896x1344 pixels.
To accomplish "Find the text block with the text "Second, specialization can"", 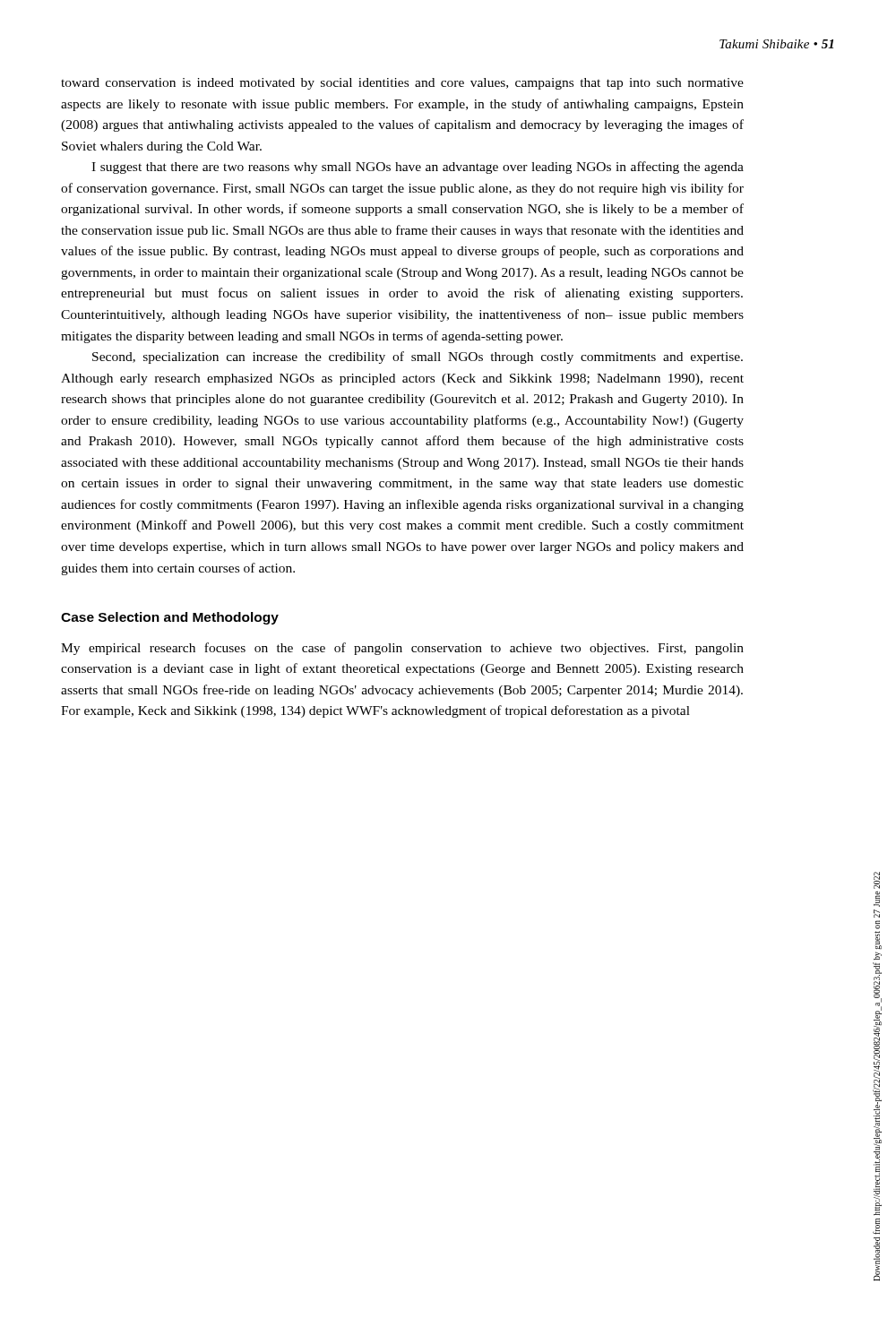I will click(x=402, y=462).
